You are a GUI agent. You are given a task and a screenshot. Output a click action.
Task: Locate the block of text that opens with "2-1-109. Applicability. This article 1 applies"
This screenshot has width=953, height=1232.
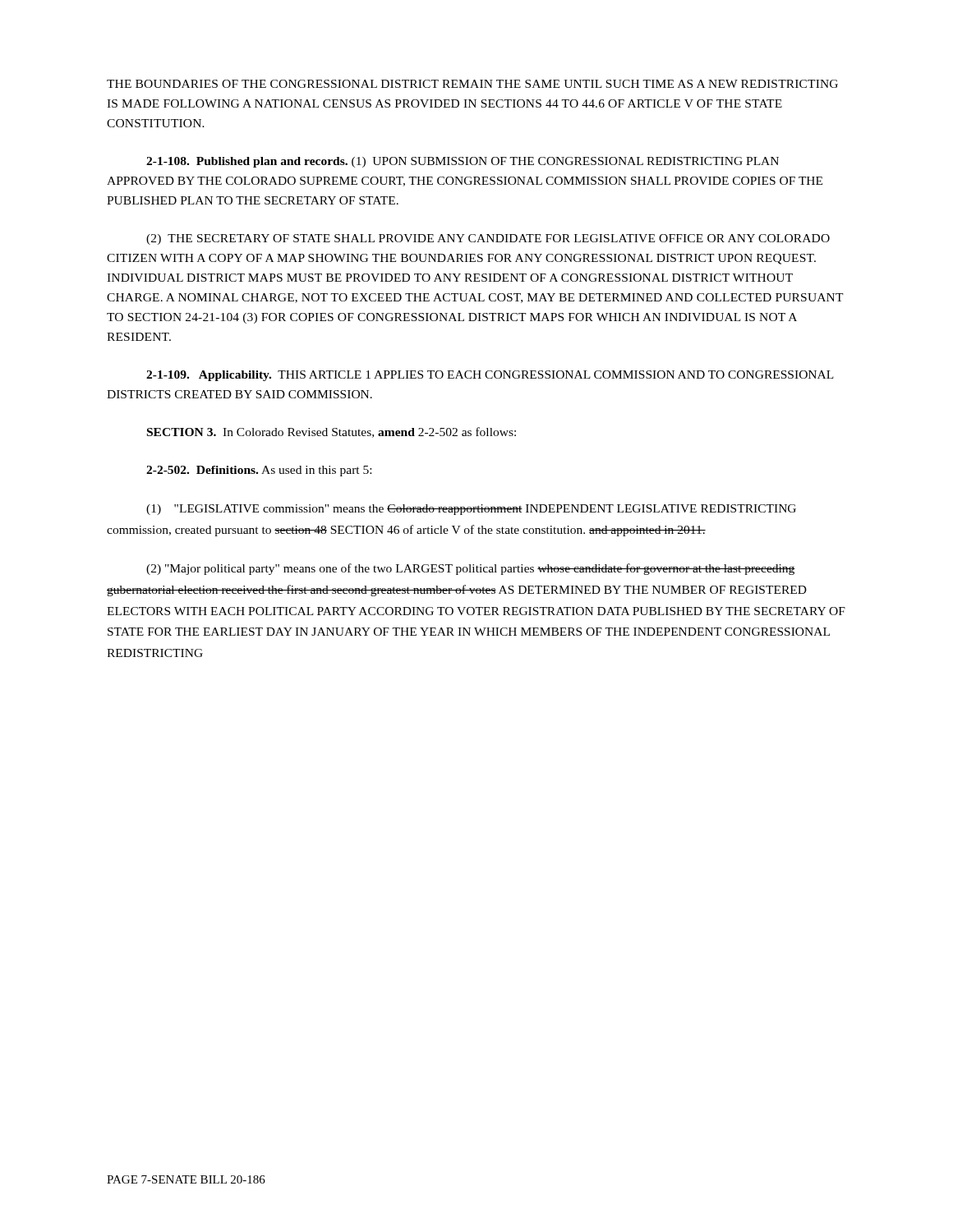pyautogui.click(x=476, y=385)
